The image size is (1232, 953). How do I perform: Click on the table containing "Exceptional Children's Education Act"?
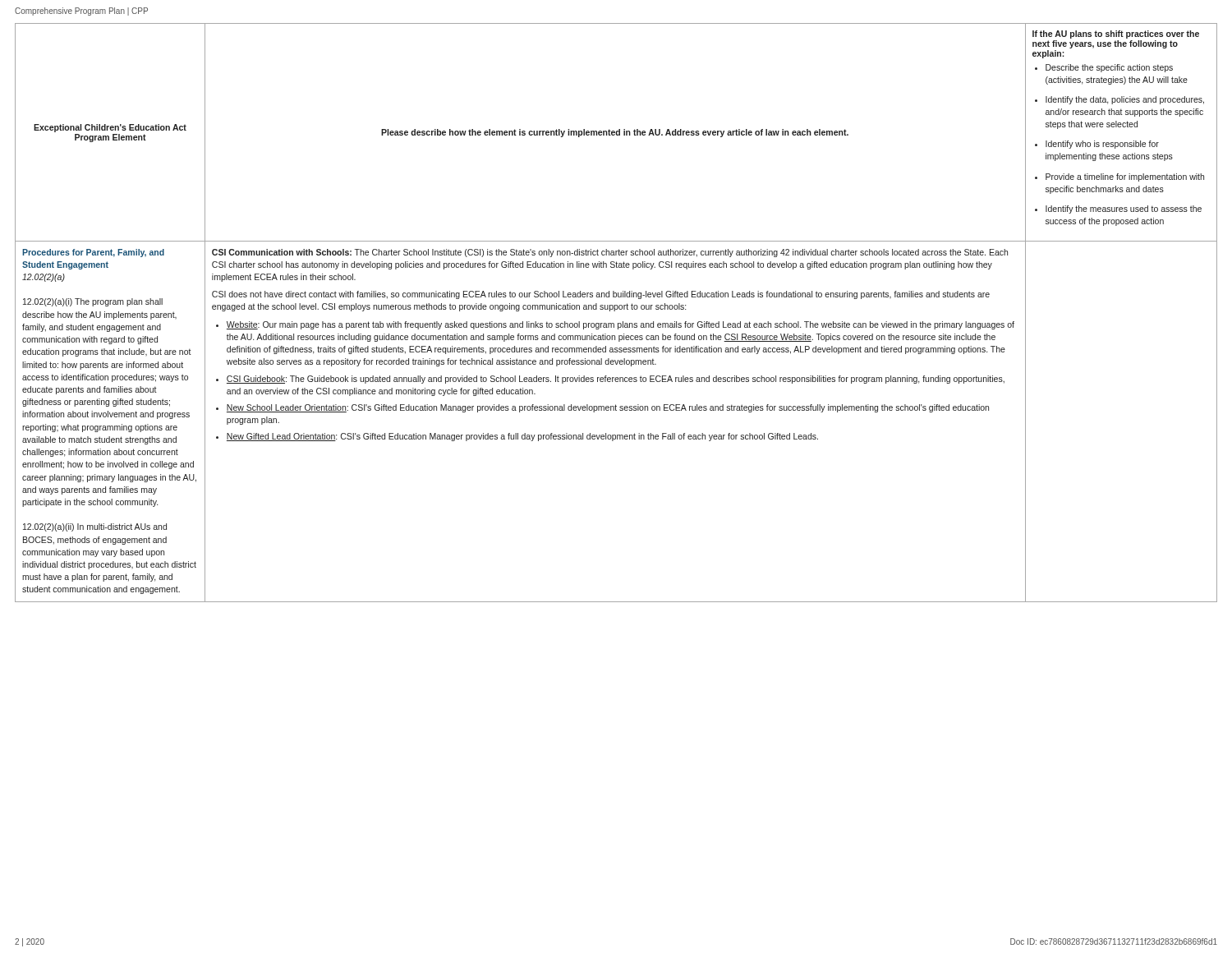110,132
